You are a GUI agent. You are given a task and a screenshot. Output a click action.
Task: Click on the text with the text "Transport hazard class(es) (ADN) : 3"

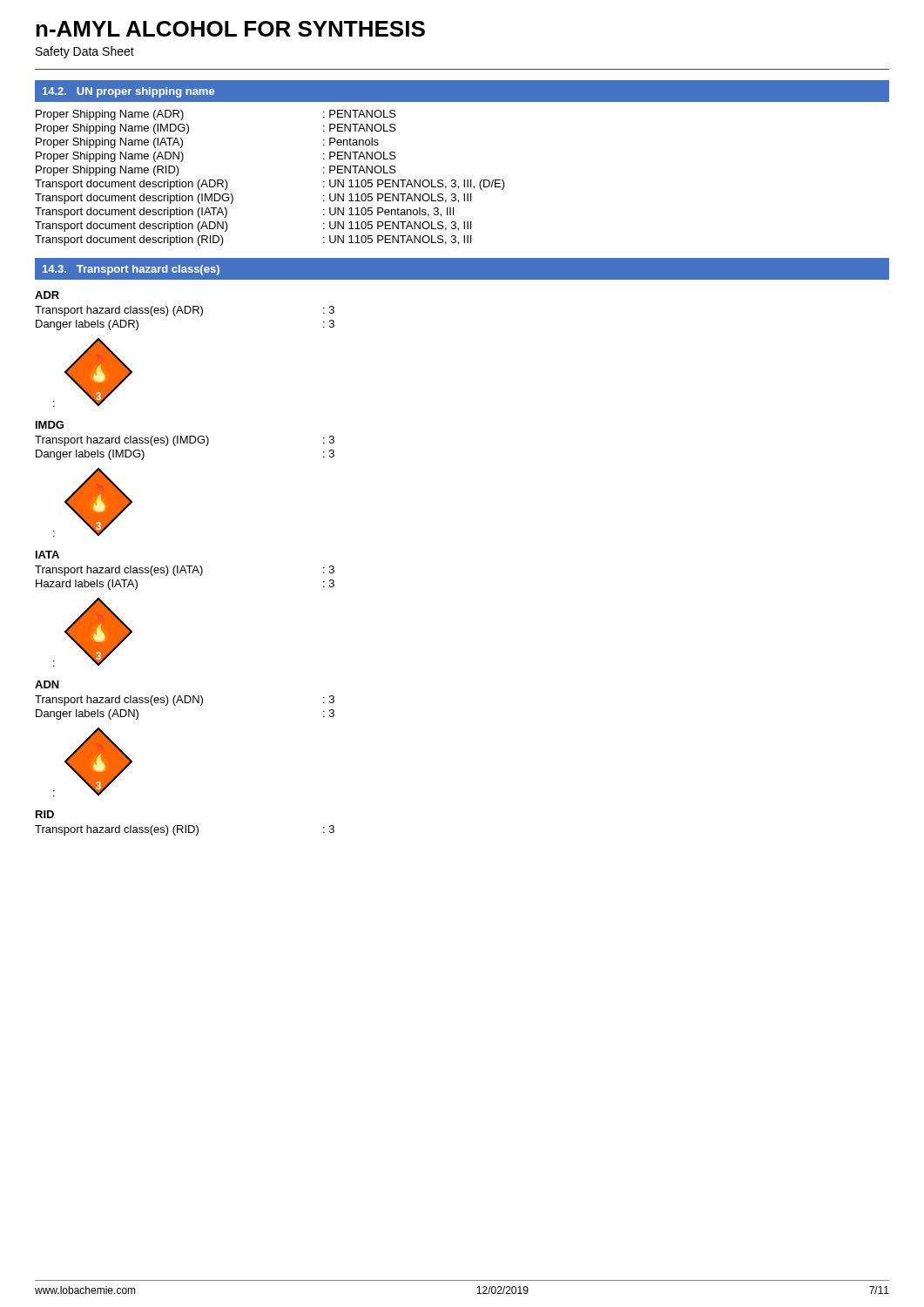(185, 699)
